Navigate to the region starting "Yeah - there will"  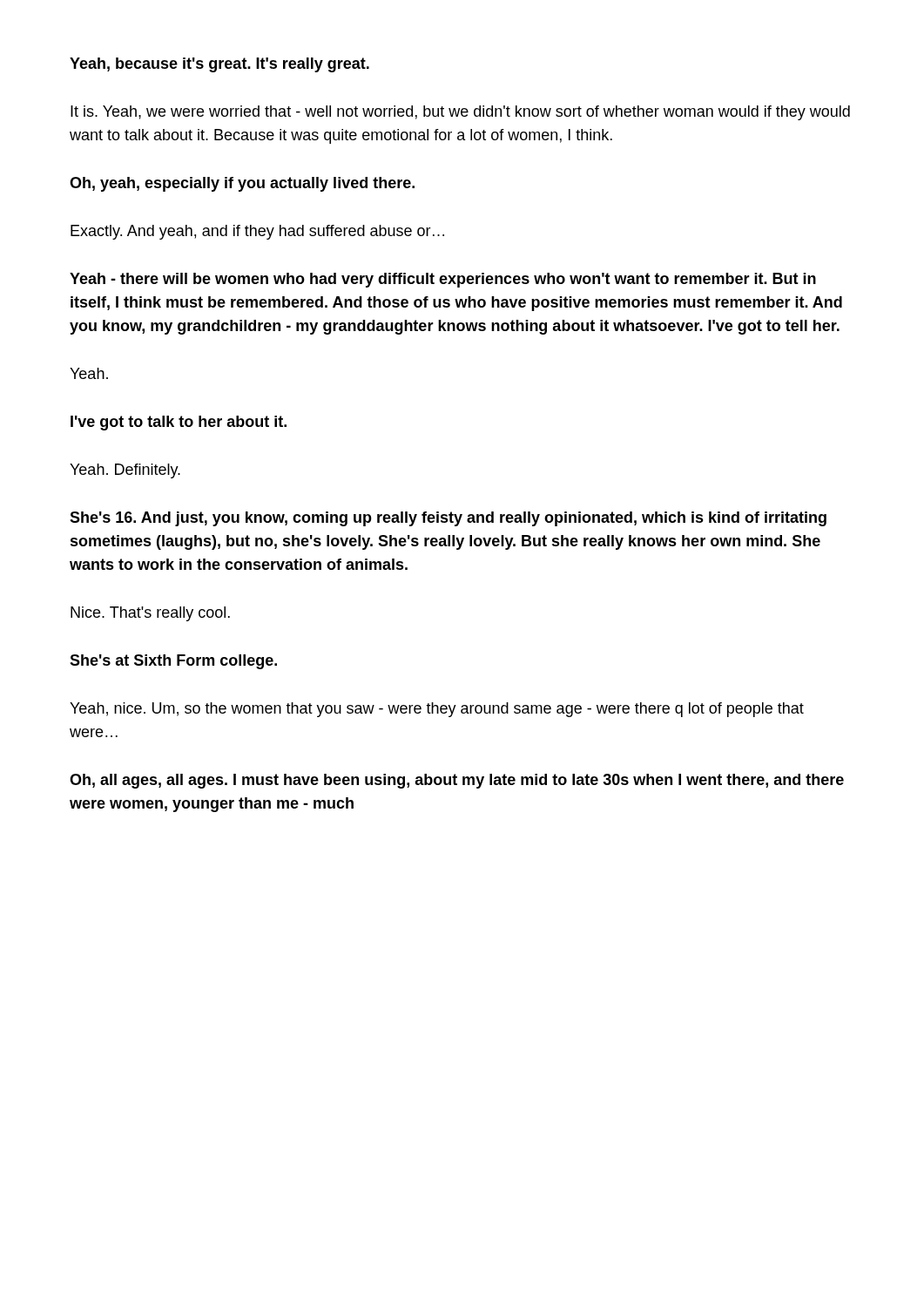pos(456,302)
